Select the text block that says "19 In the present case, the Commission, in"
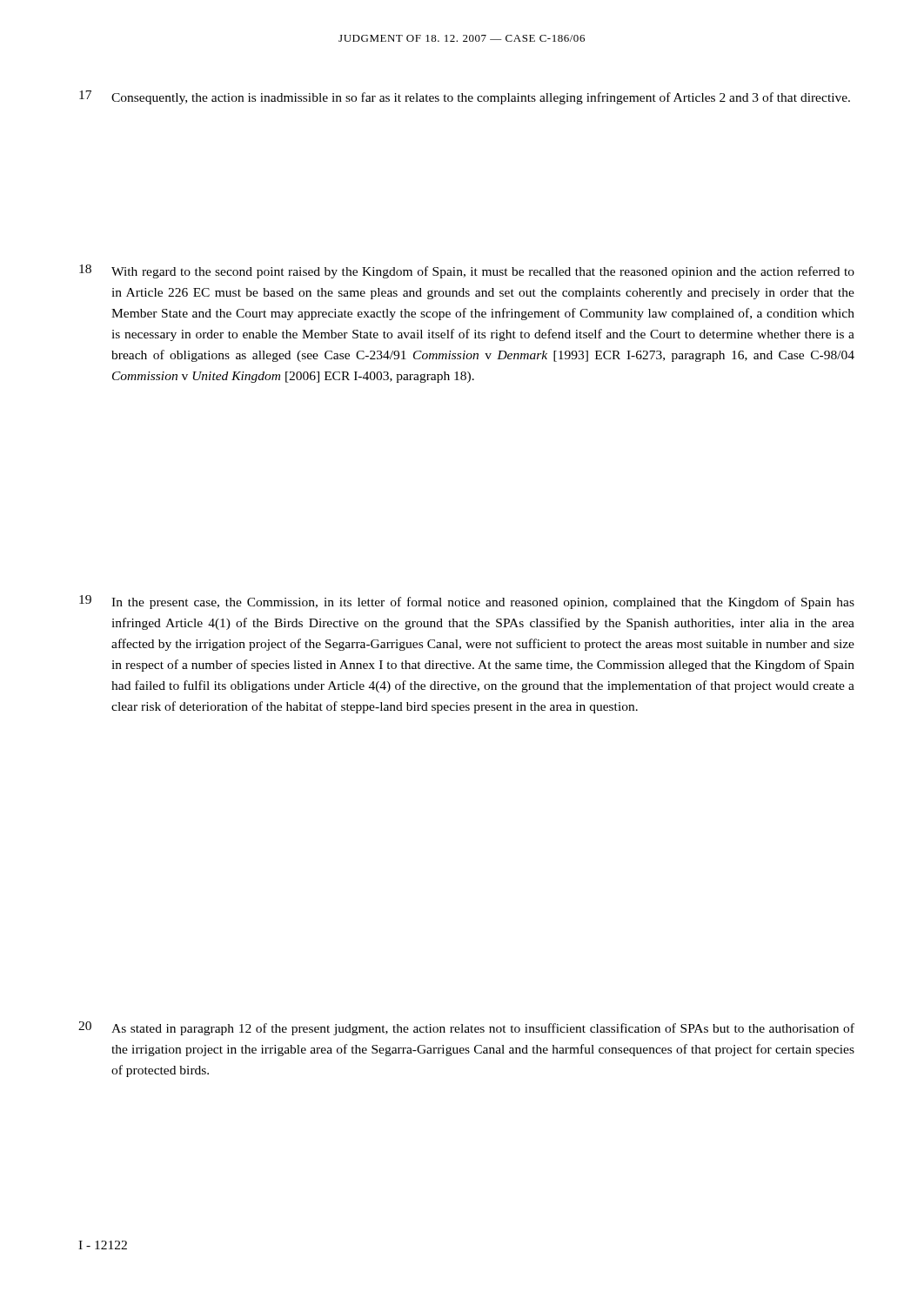The height and width of the screenshot is (1305, 924). tap(466, 654)
